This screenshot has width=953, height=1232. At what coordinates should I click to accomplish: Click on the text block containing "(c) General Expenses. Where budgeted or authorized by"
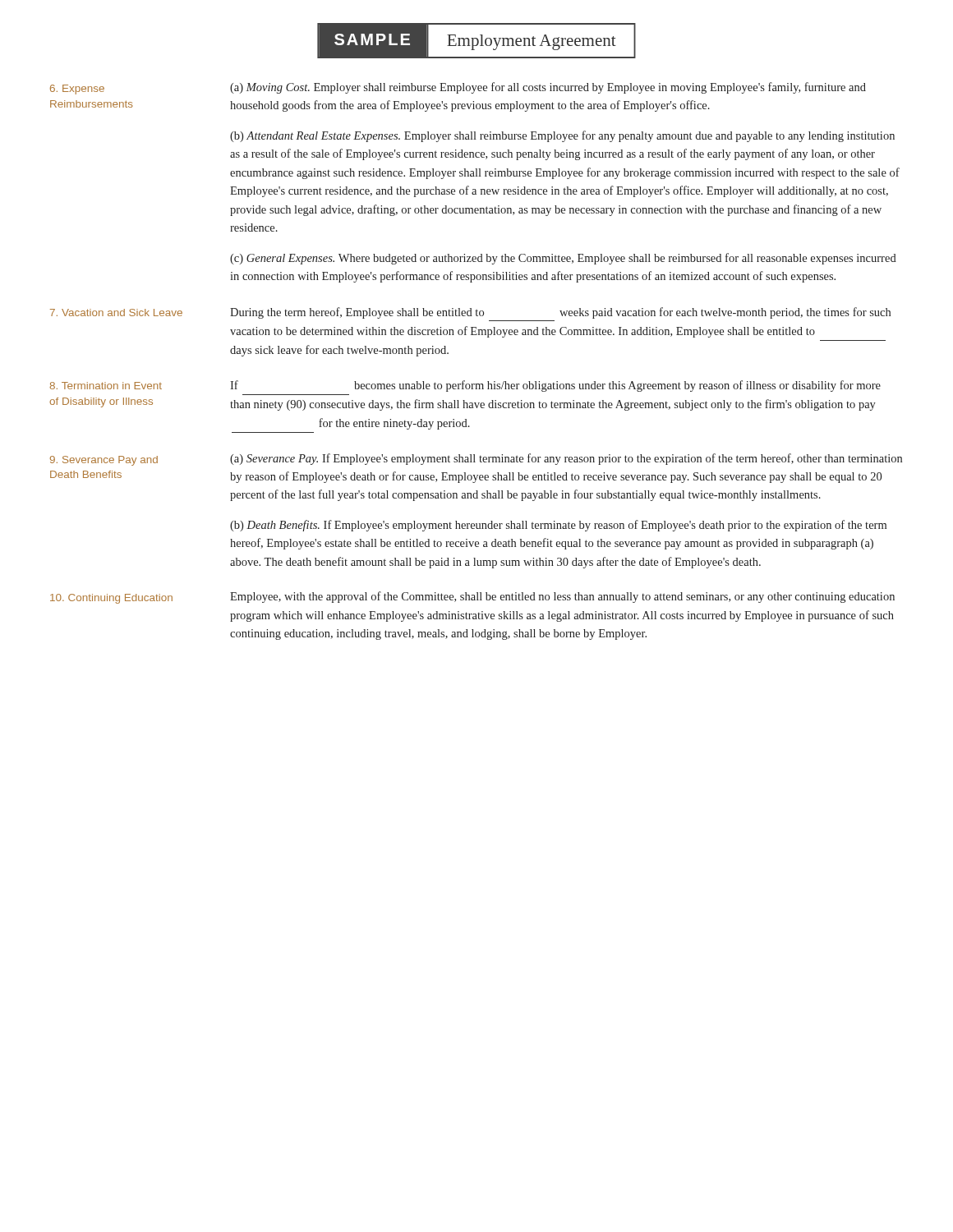click(x=563, y=267)
